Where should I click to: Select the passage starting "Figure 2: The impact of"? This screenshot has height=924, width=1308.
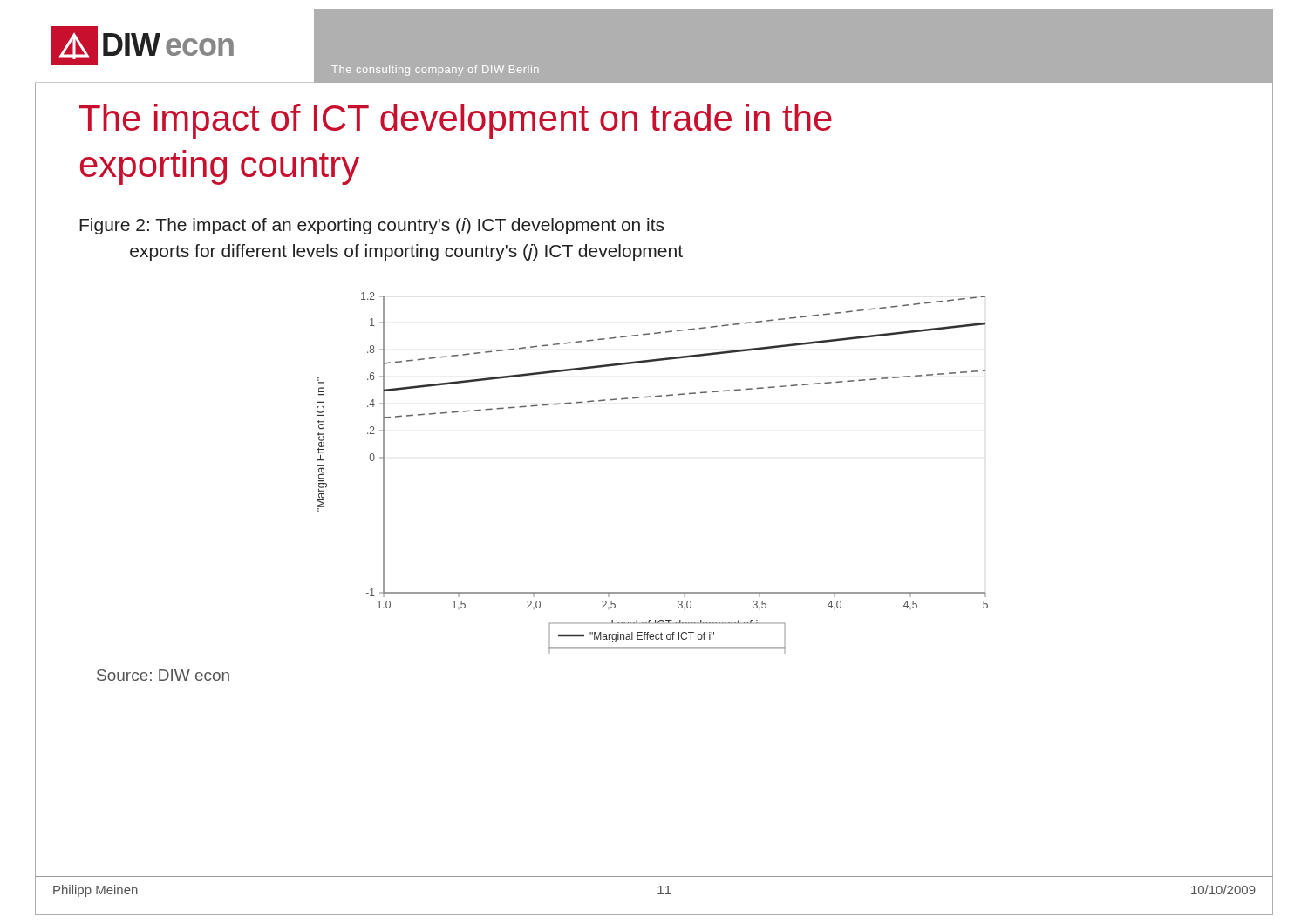tap(381, 238)
